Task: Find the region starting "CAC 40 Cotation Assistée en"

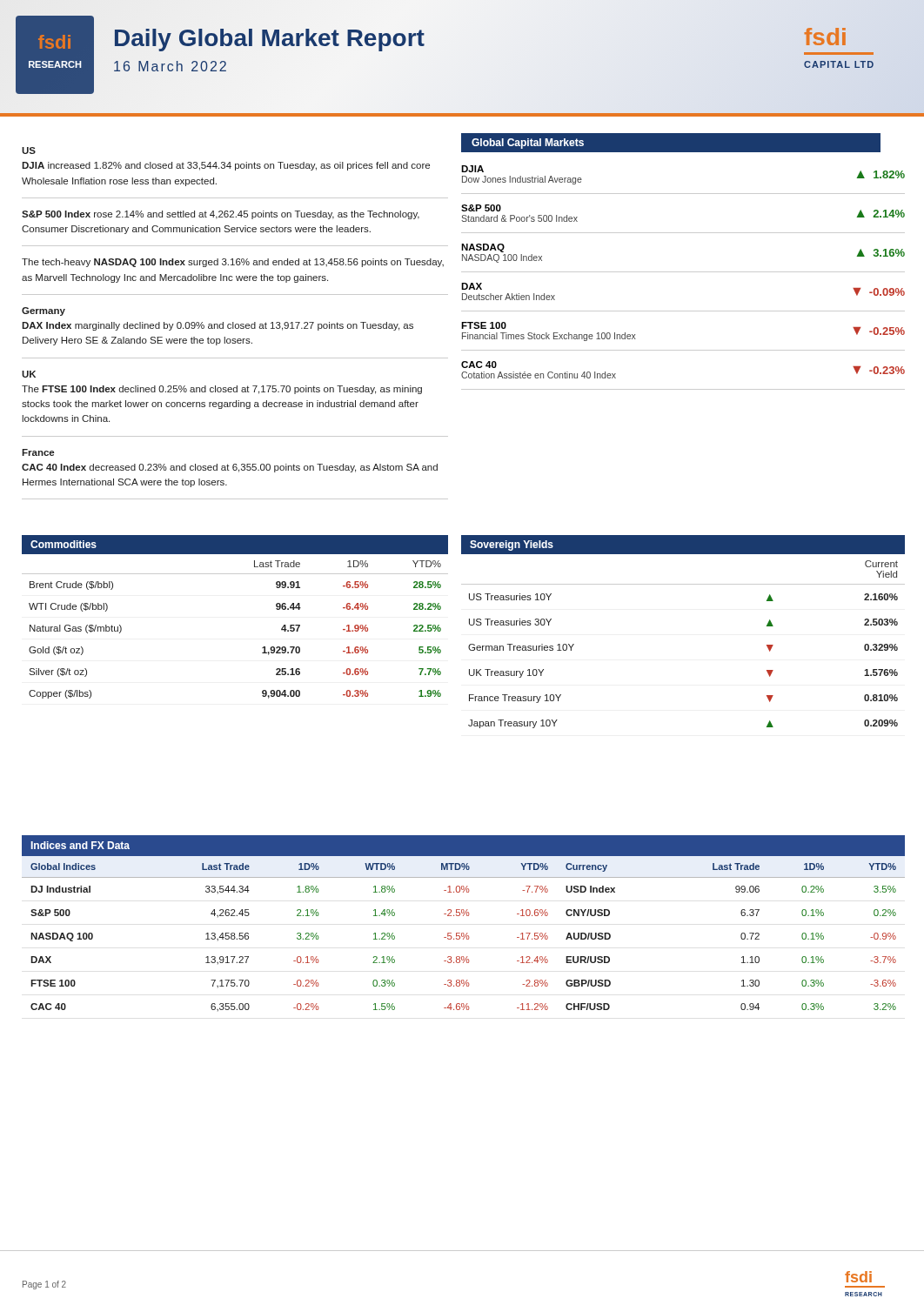Action: pyautogui.click(x=500, y=372)
